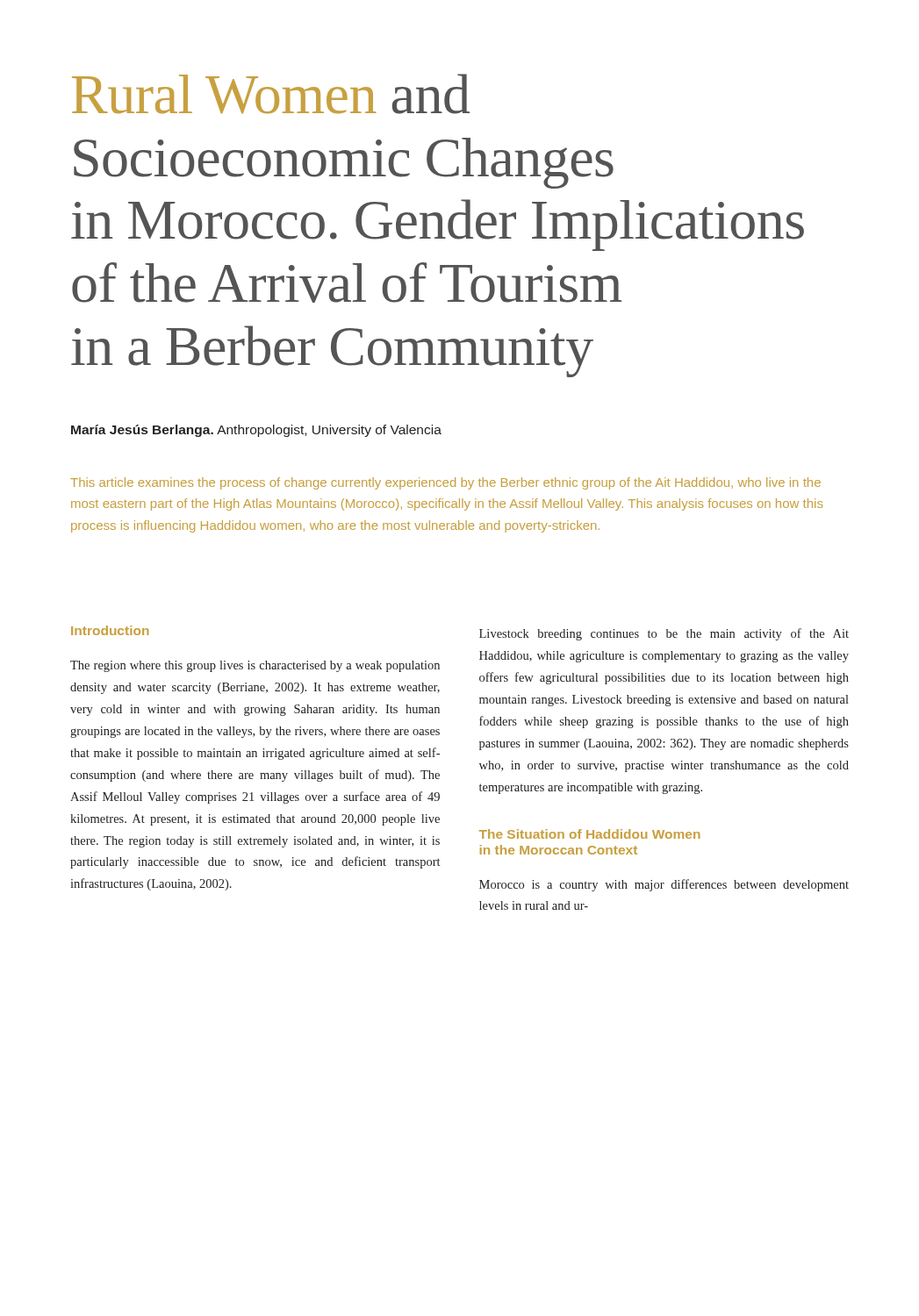Find the text block with the text "This article examines the process of"
The image size is (919, 1316).
click(447, 503)
